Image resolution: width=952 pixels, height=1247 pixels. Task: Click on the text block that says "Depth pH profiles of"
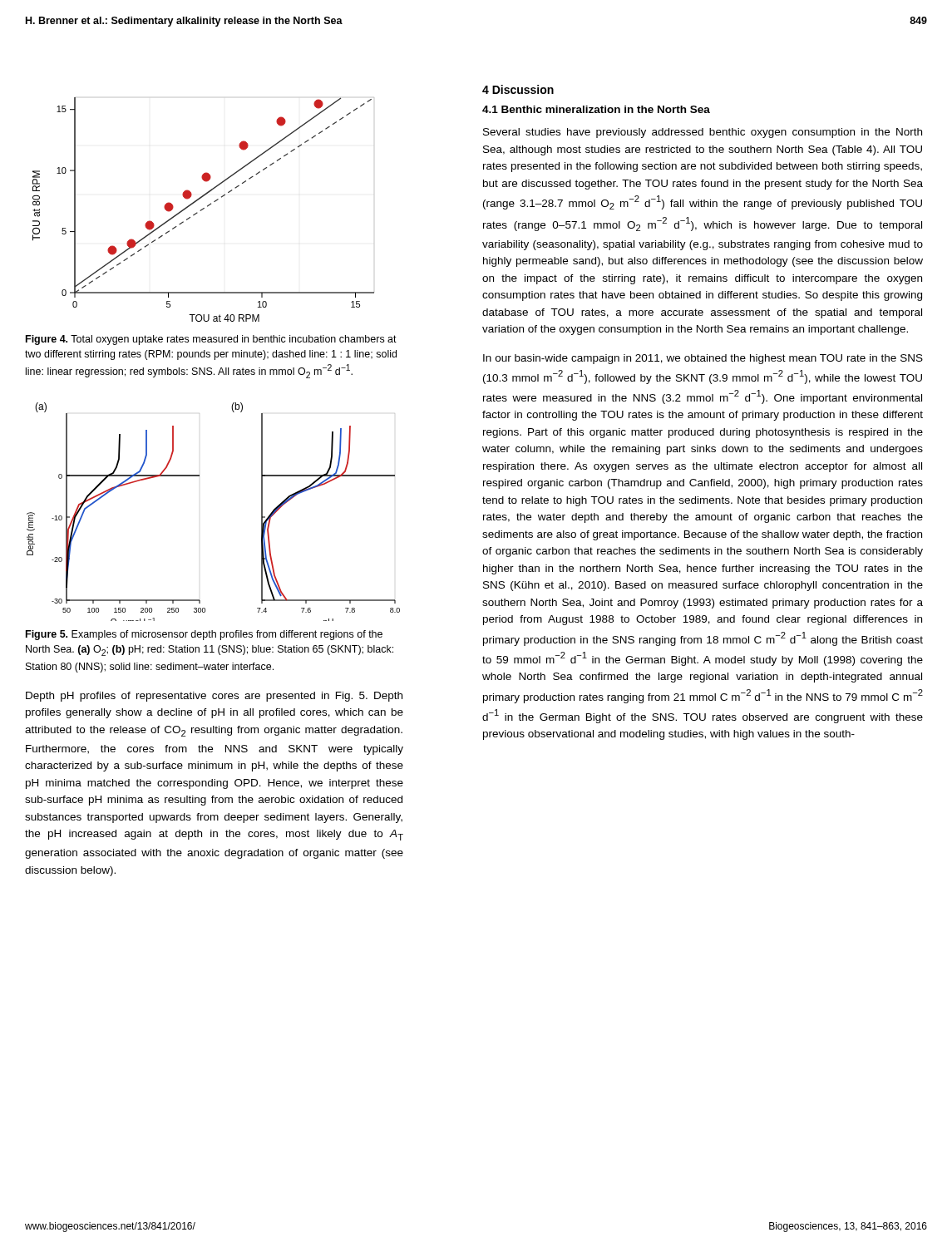[214, 782]
